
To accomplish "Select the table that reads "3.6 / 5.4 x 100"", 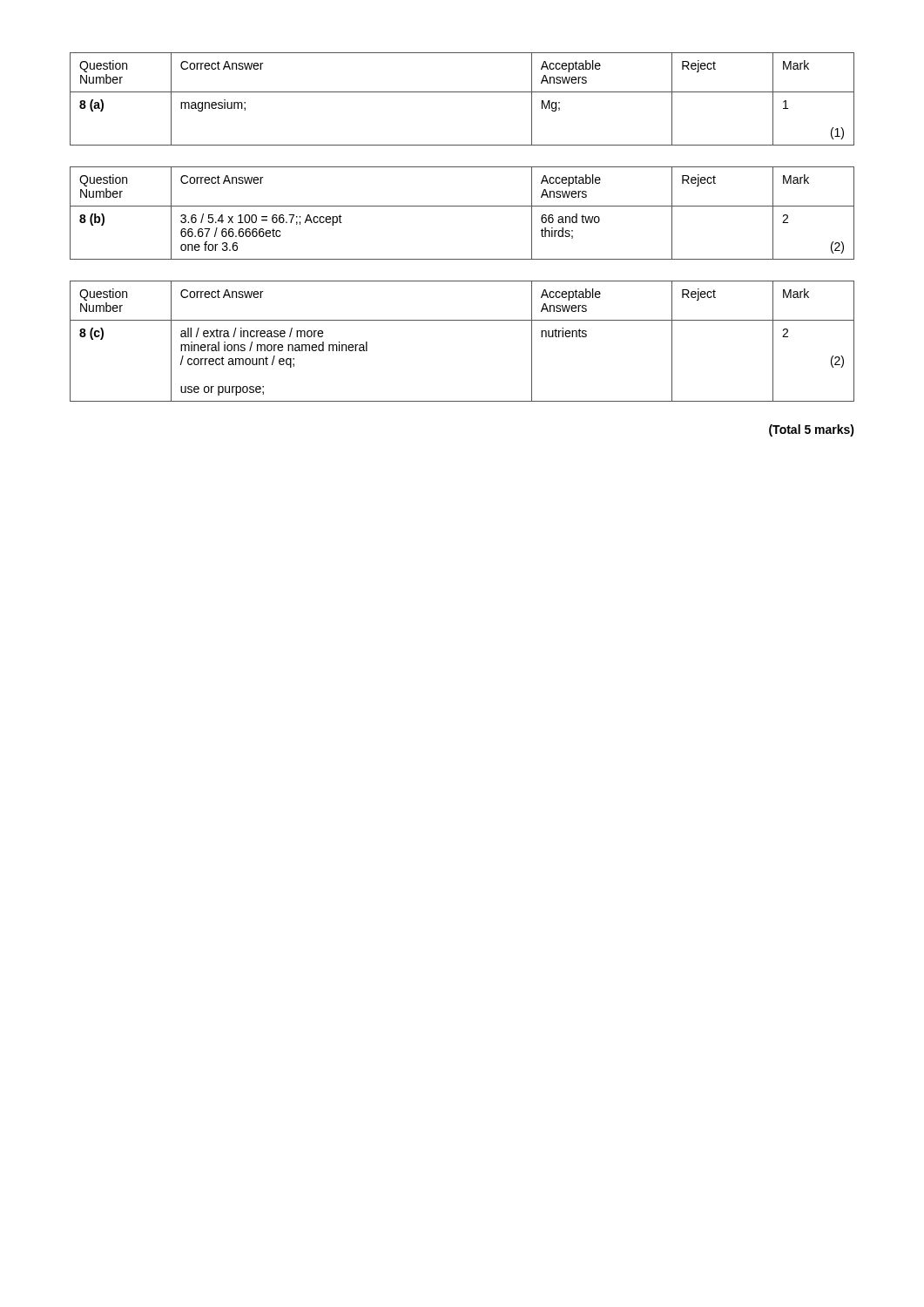I will (462, 213).
